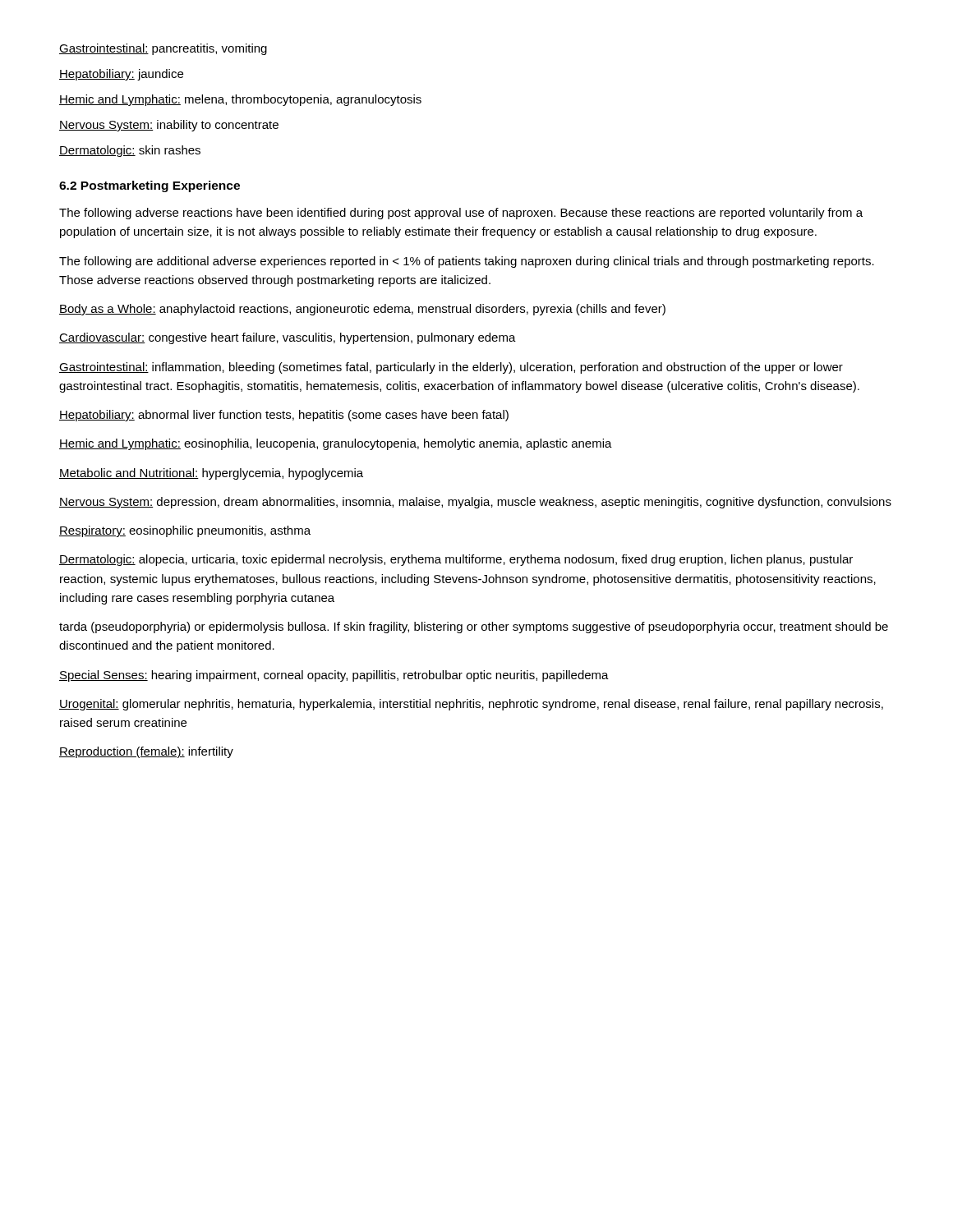Select the element starting "Metabolic and Nutritional: hyperglycemia, hypoglycemia"

[x=211, y=472]
